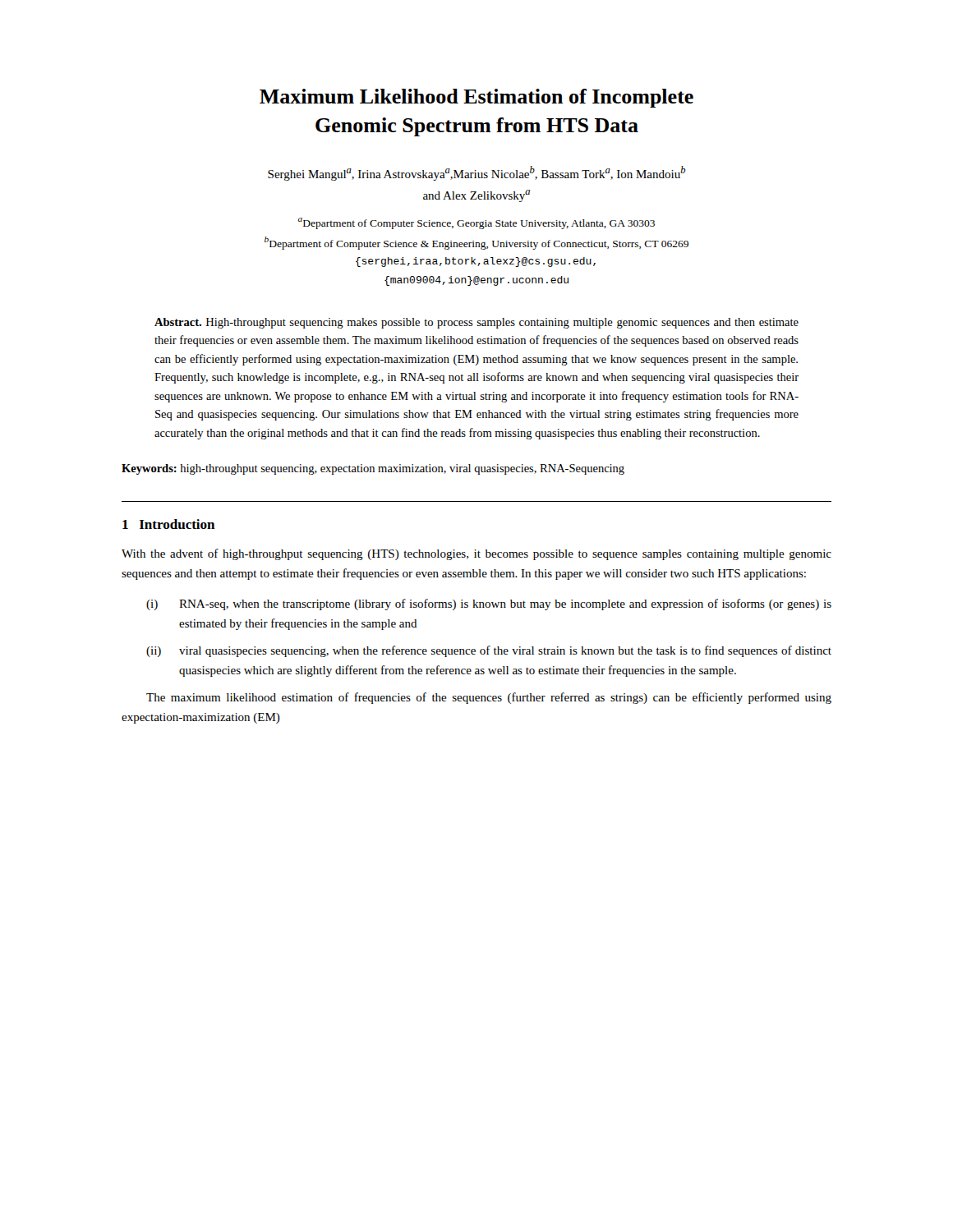Screen dimensions: 1232x953
Task: Select the text block that says "Serghei Mangula, Irina Astrovskayaa,Marius Nicolaeb, Bassam"
Action: point(476,183)
